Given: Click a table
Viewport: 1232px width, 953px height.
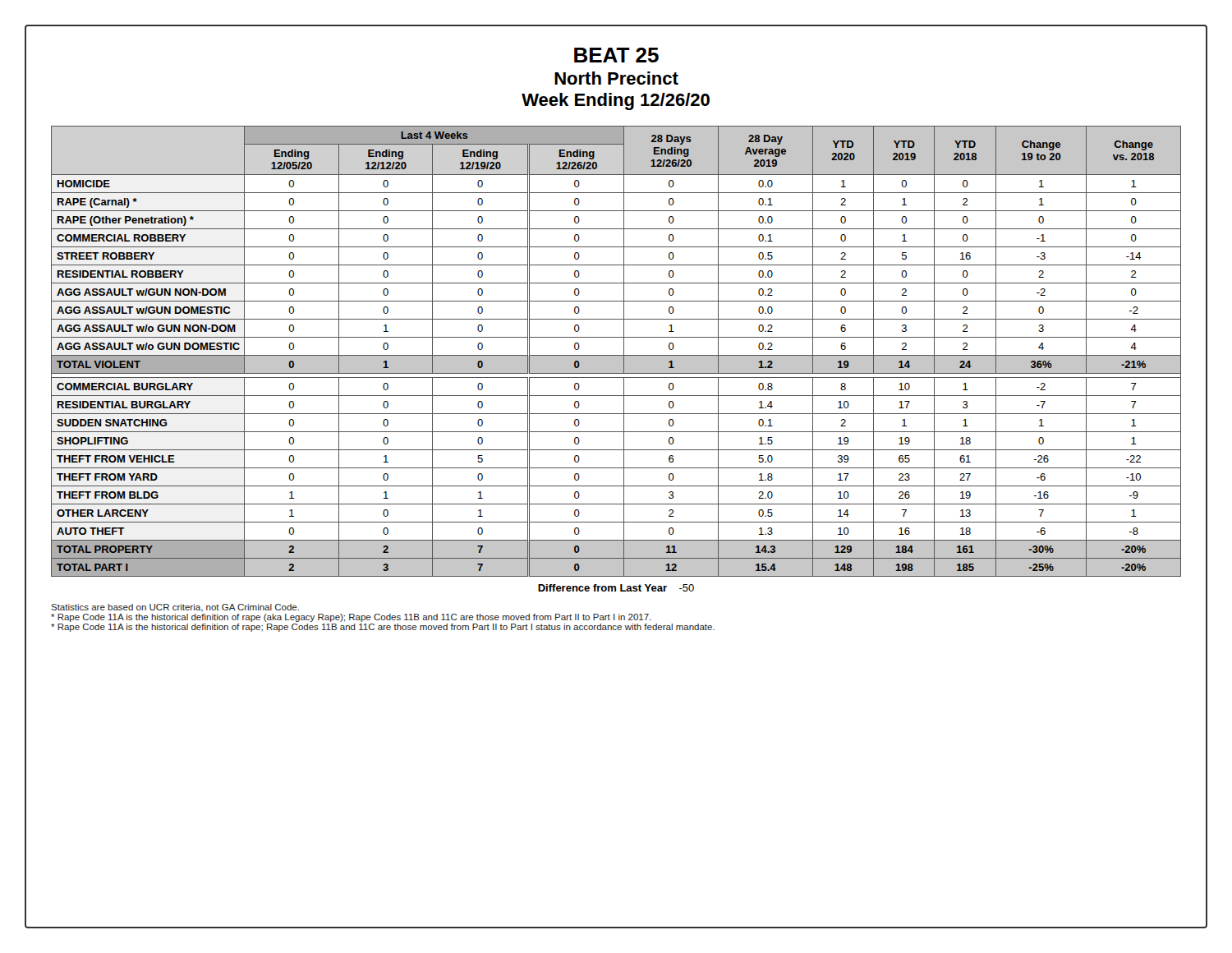Looking at the screenshot, I should click(616, 351).
